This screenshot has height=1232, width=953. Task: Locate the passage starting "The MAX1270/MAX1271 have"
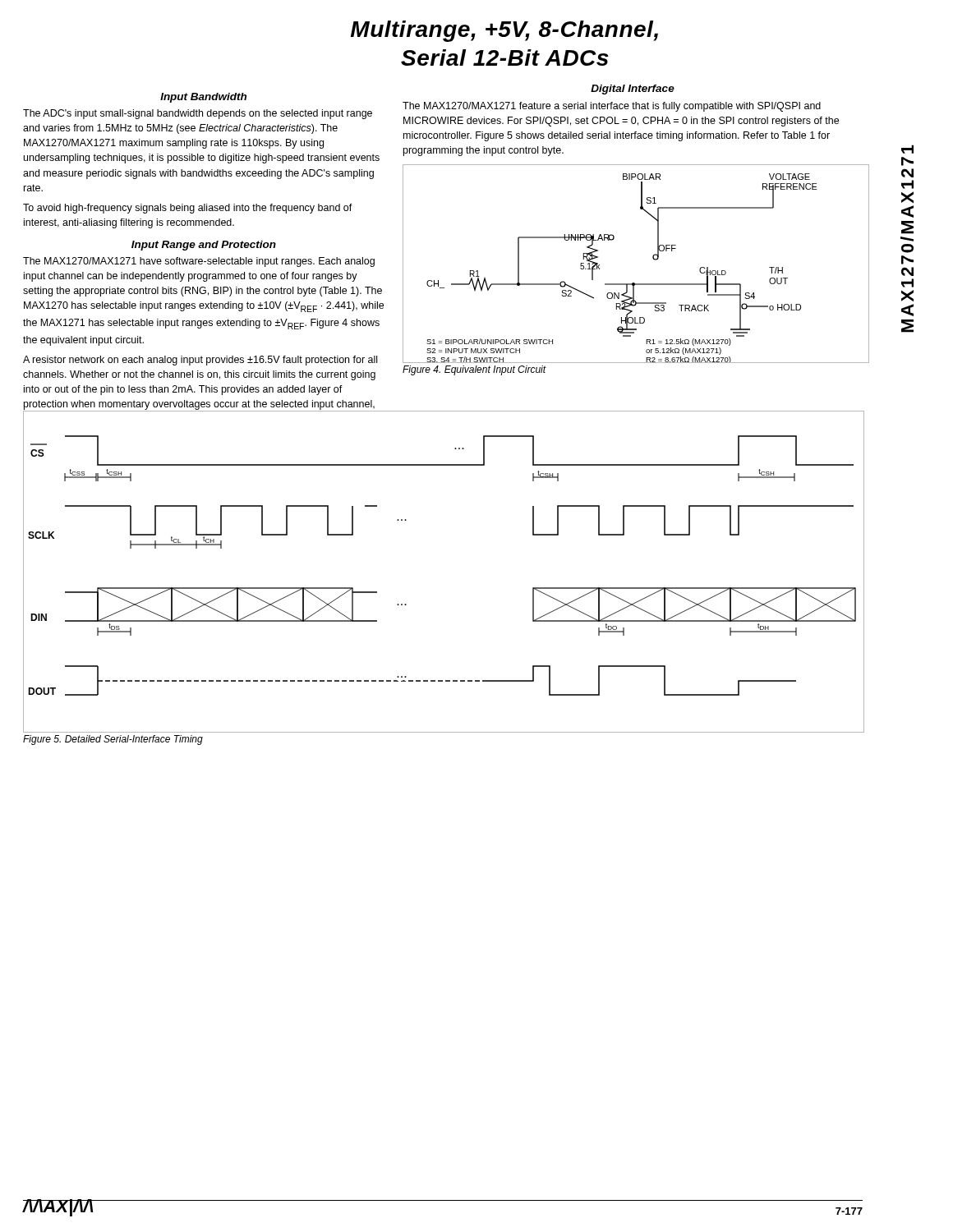204,300
